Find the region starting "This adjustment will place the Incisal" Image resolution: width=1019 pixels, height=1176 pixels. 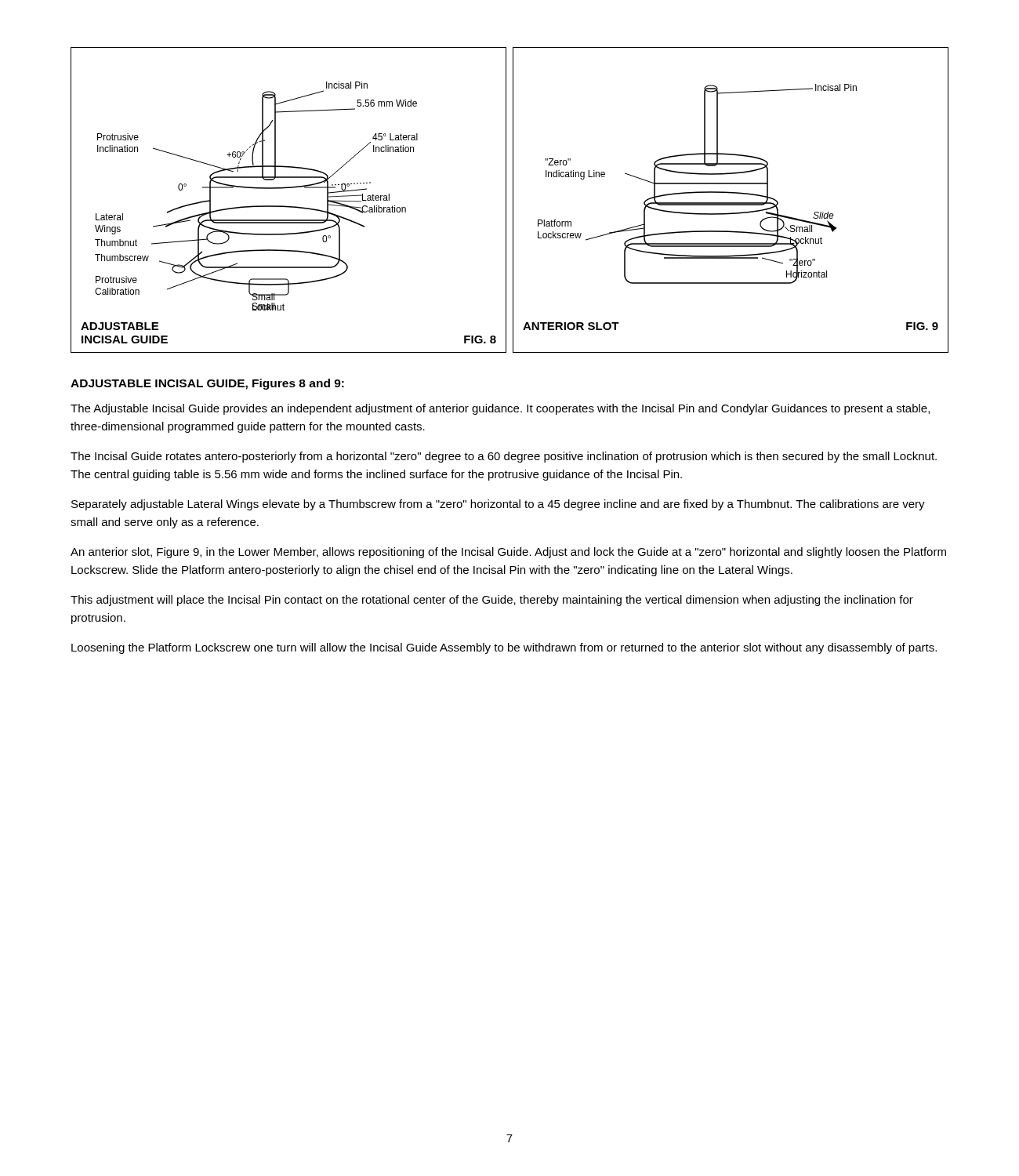pos(492,608)
